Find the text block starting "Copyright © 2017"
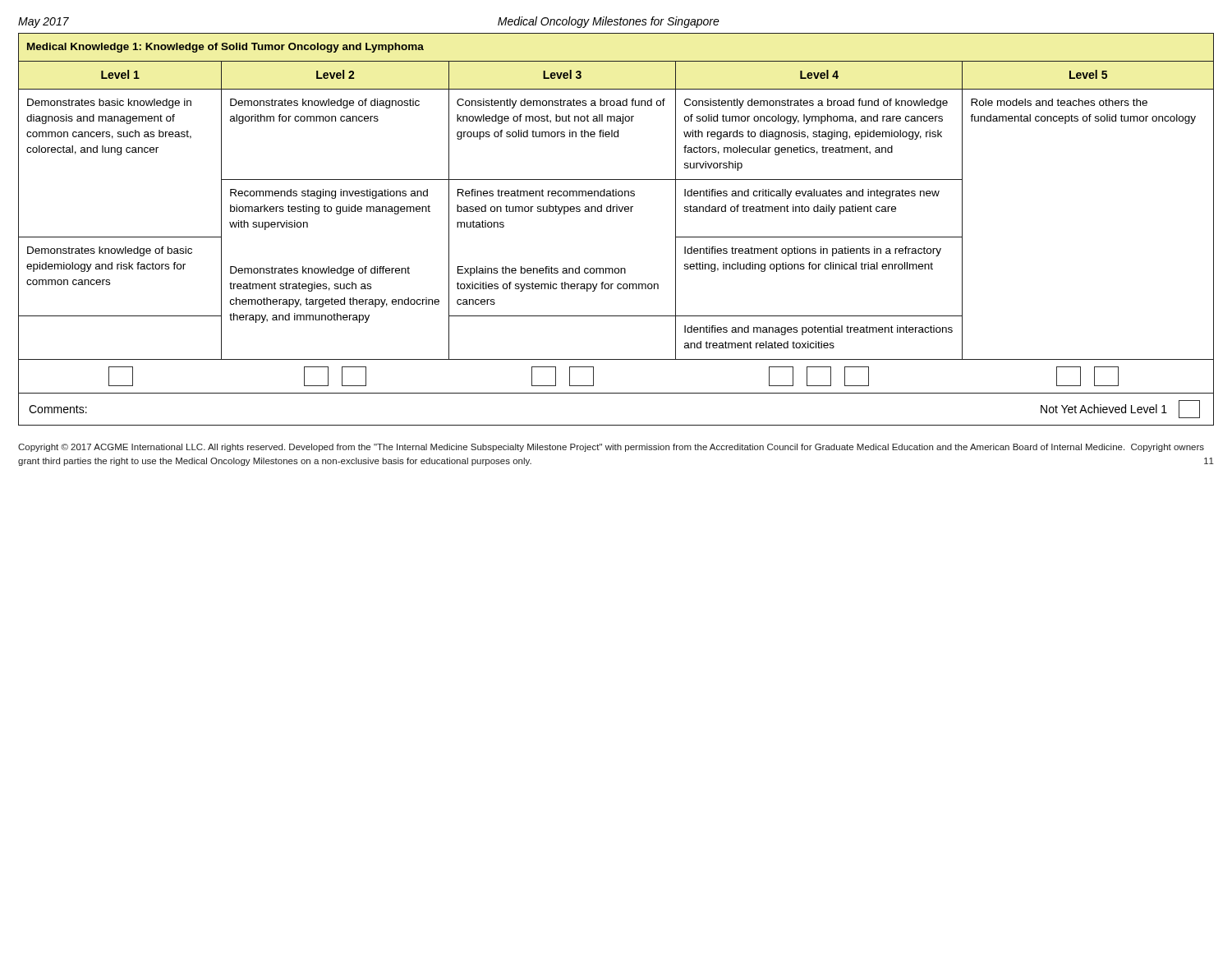Screen dimensions: 953x1232 pos(616,455)
